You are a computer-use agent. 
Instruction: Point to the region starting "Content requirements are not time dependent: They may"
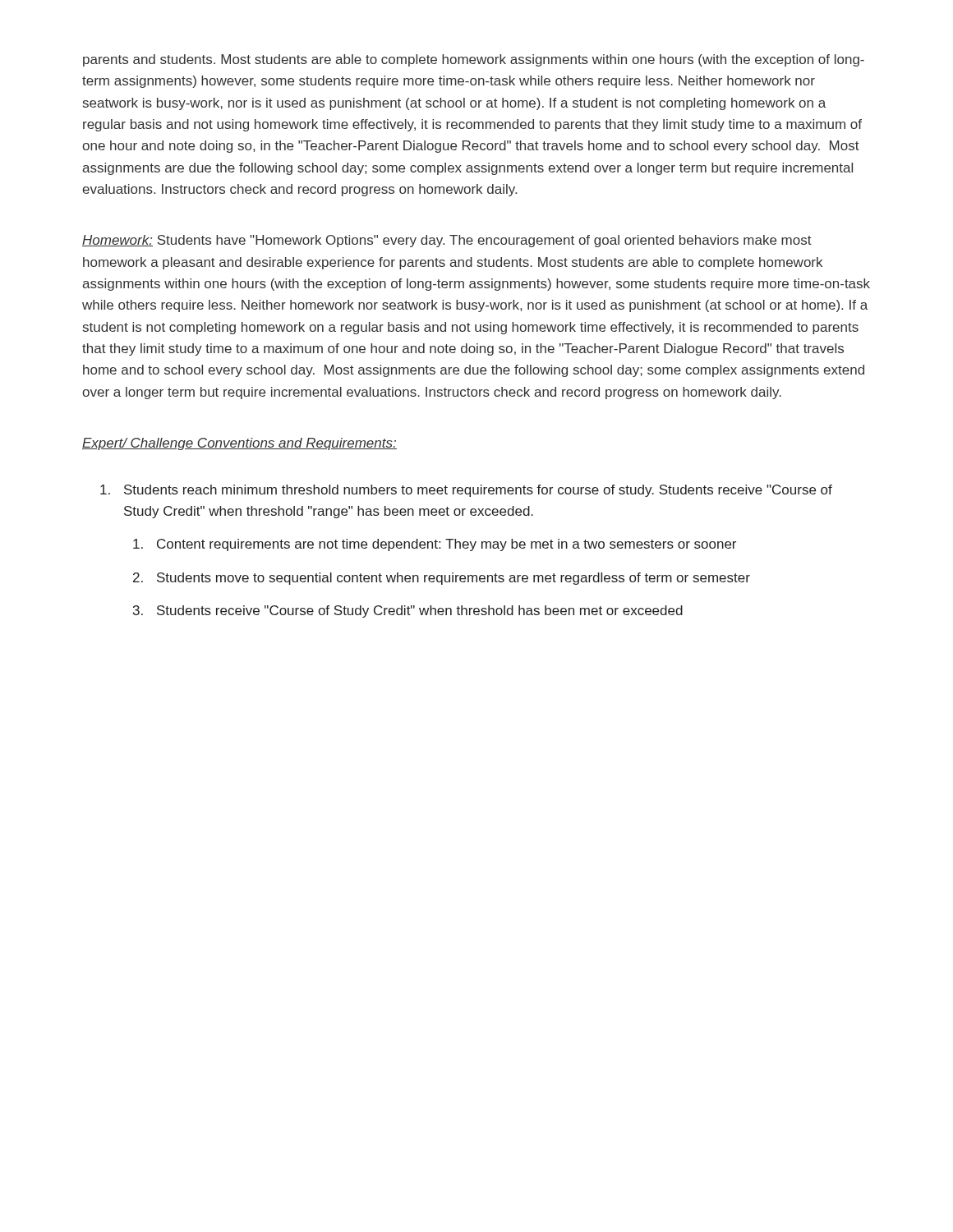click(446, 544)
